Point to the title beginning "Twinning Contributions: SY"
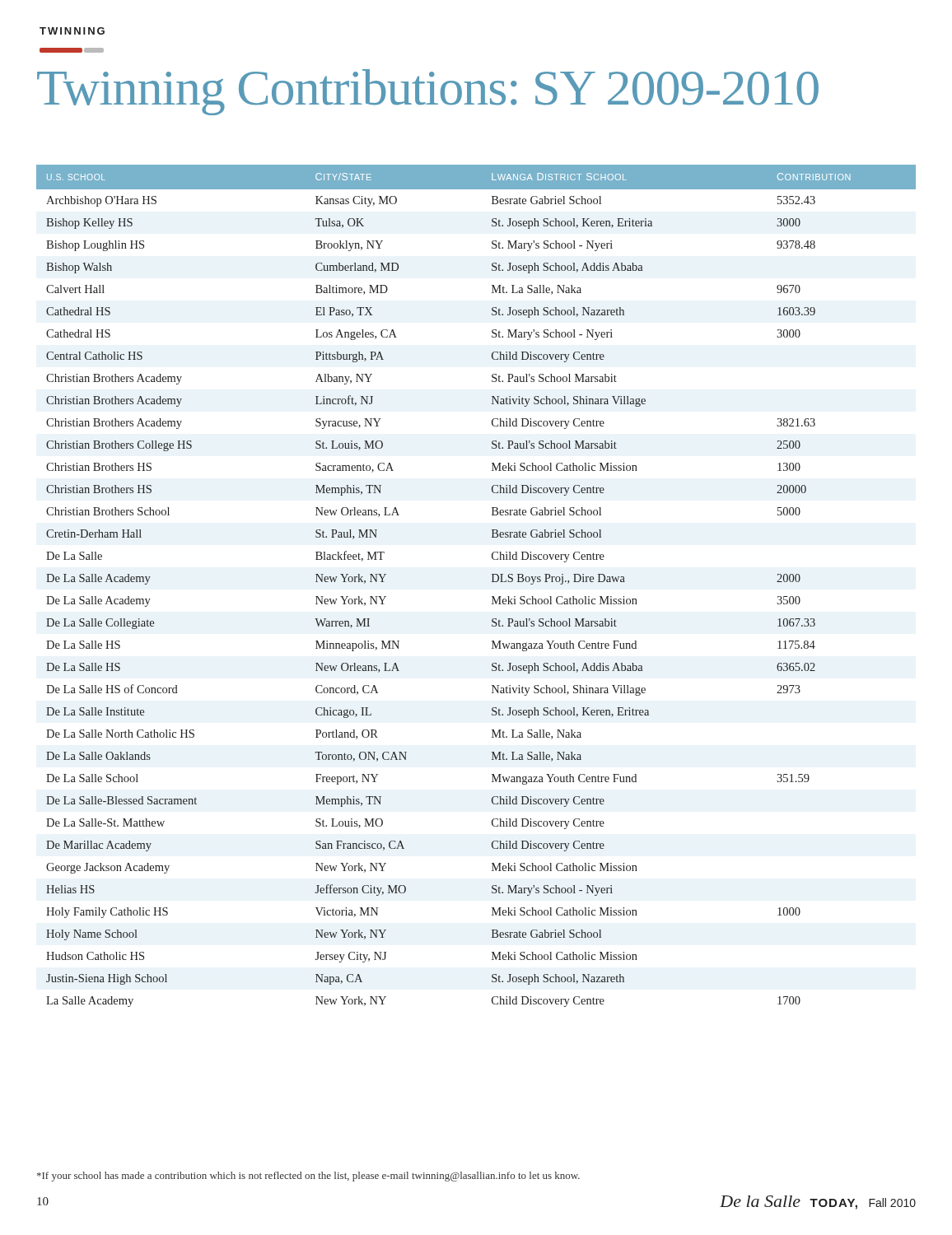 click(x=428, y=87)
